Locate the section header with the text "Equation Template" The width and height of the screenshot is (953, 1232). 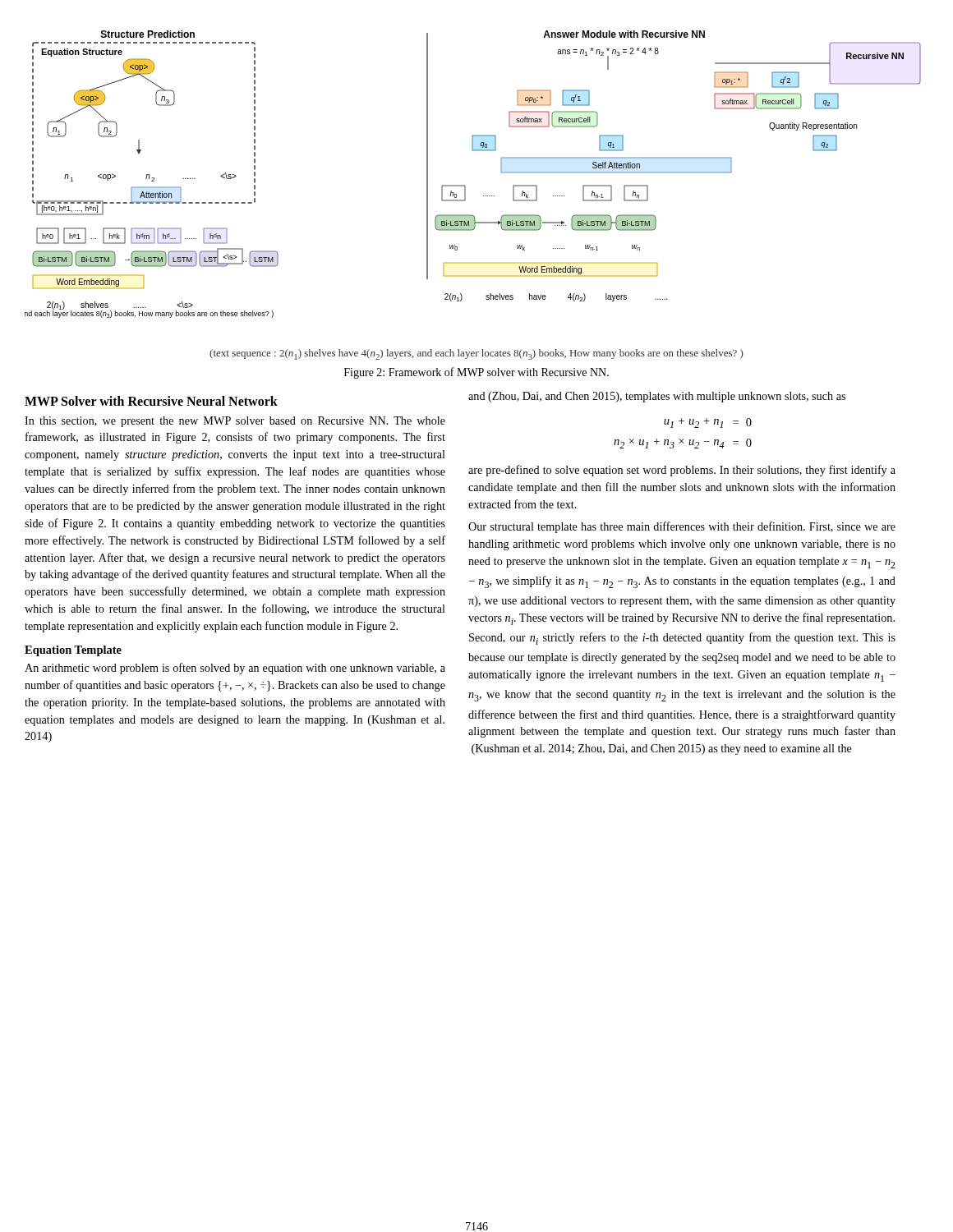(73, 650)
